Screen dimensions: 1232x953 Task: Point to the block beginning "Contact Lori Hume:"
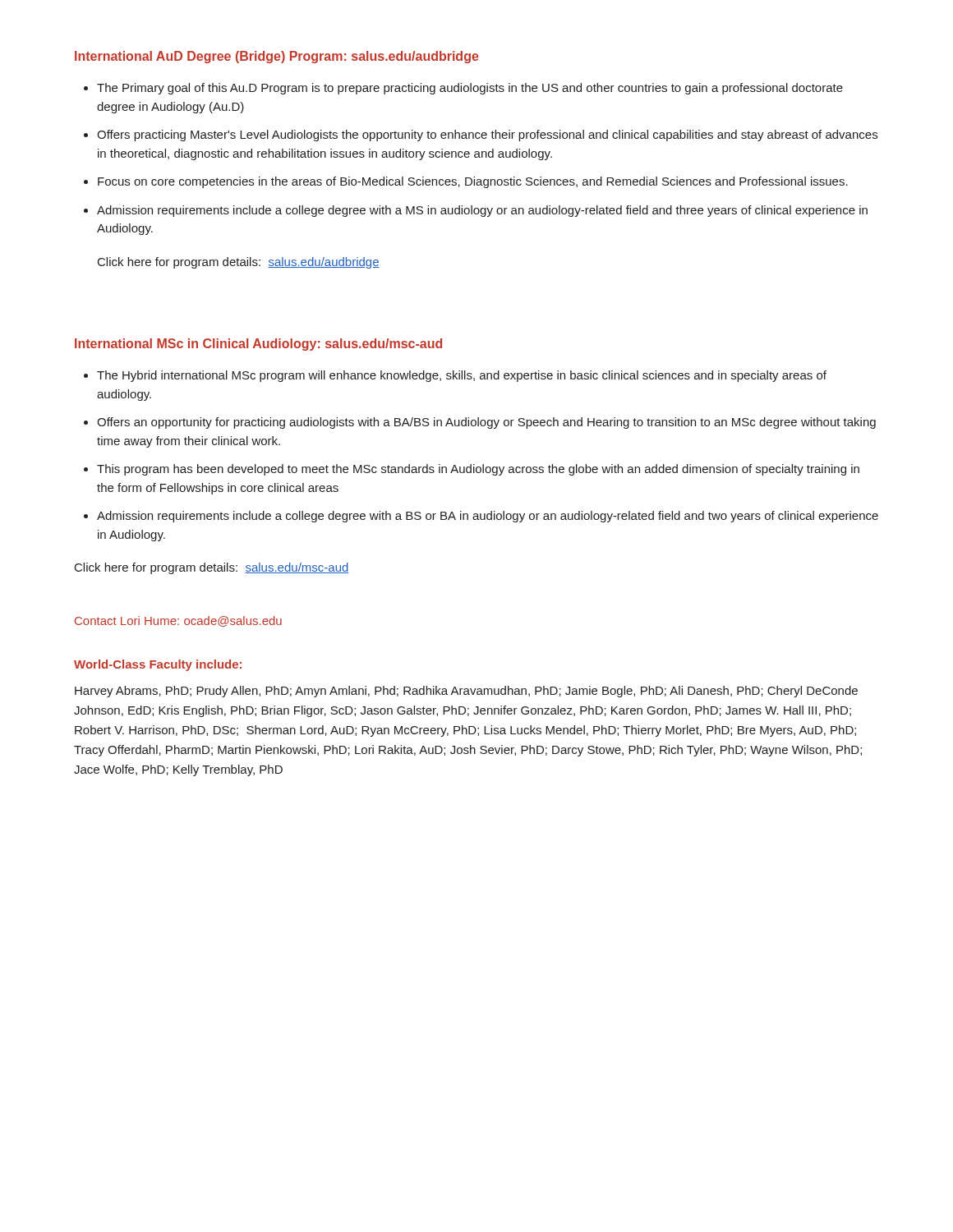[x=178, y=620]
